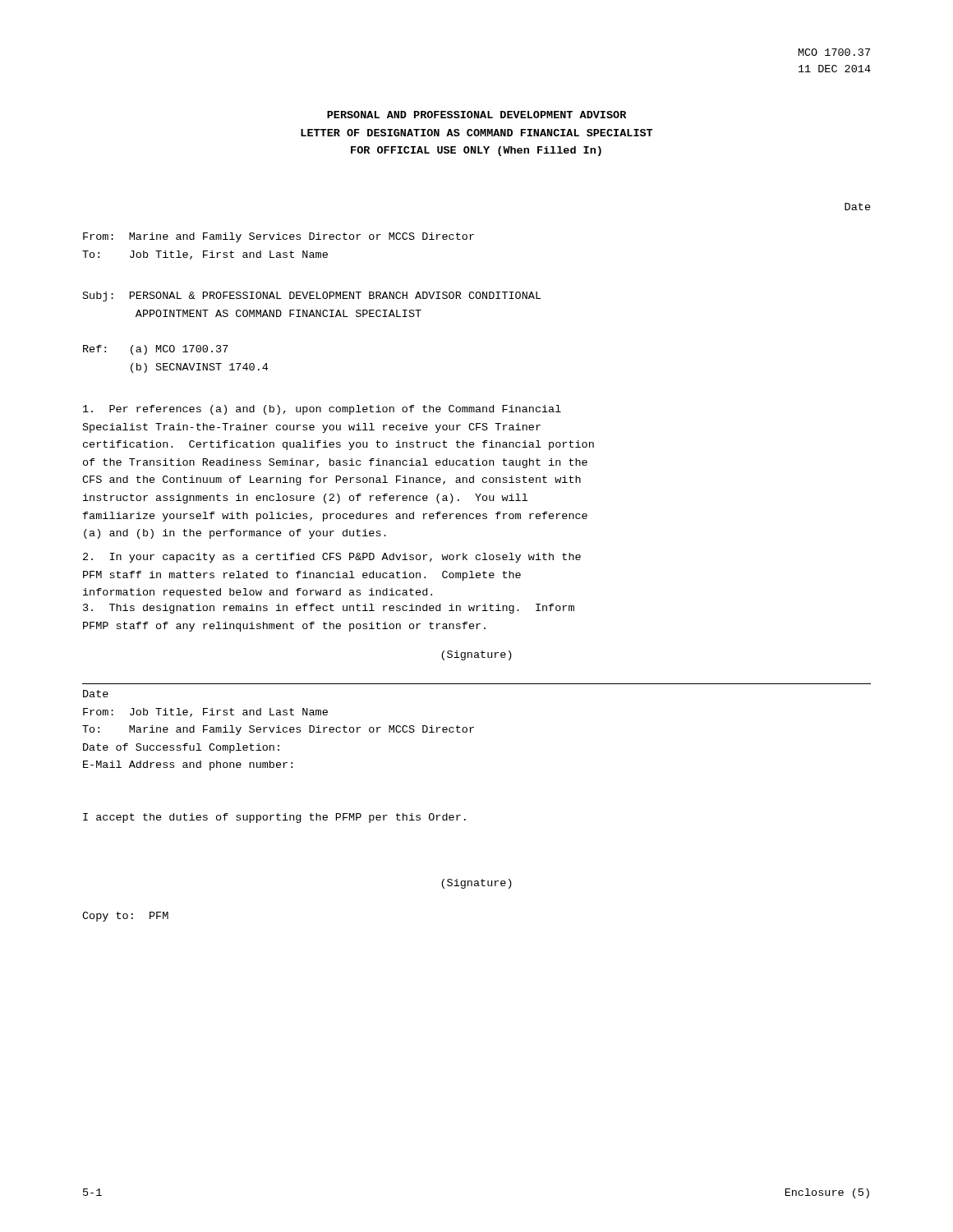
Task: Locate the block of text that opens with "Date From: Job Title, First and Last"
Action: click(279, 730)
